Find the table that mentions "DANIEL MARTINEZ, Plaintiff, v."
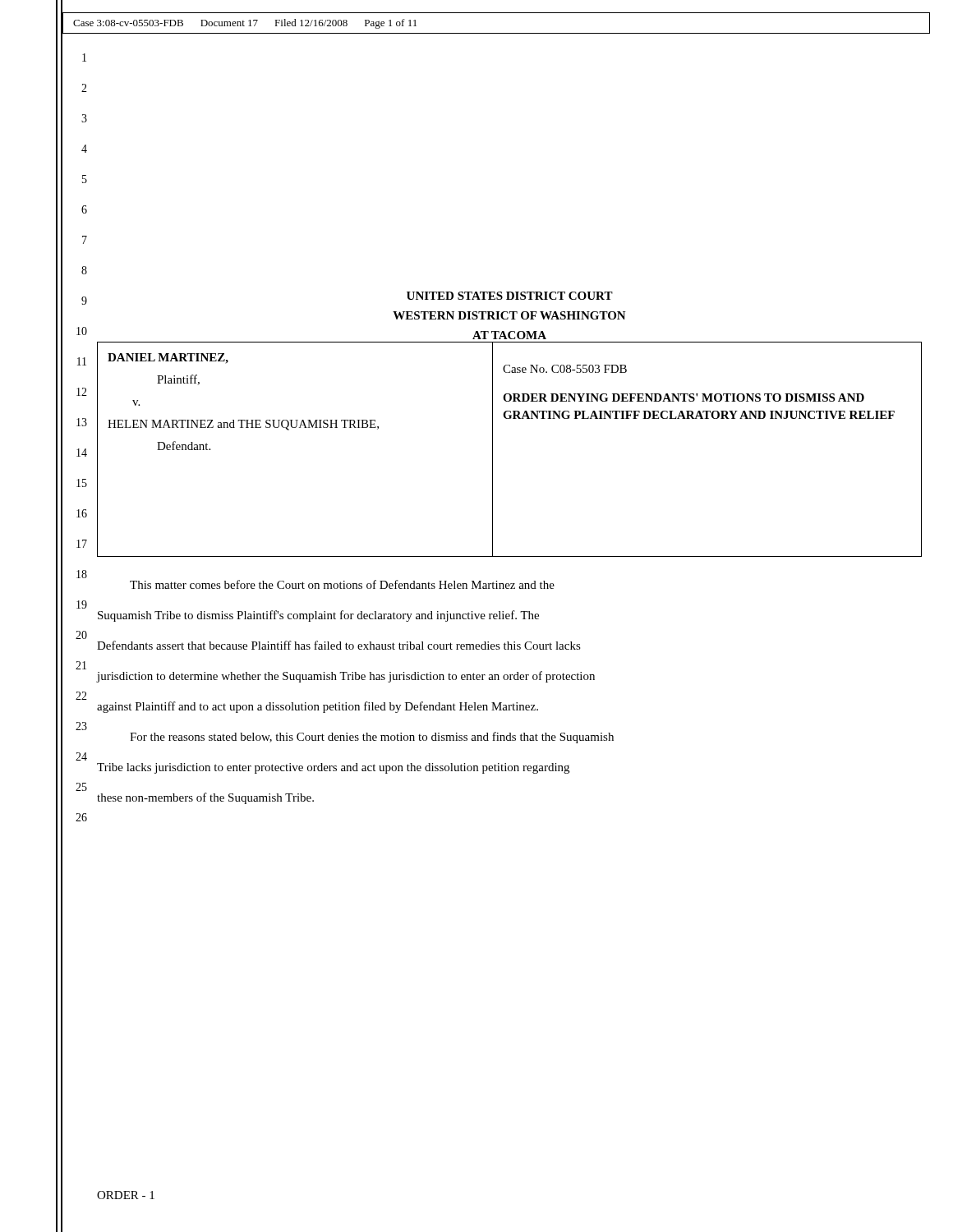This screenshot has height=1232, width=953. (509, 449)
